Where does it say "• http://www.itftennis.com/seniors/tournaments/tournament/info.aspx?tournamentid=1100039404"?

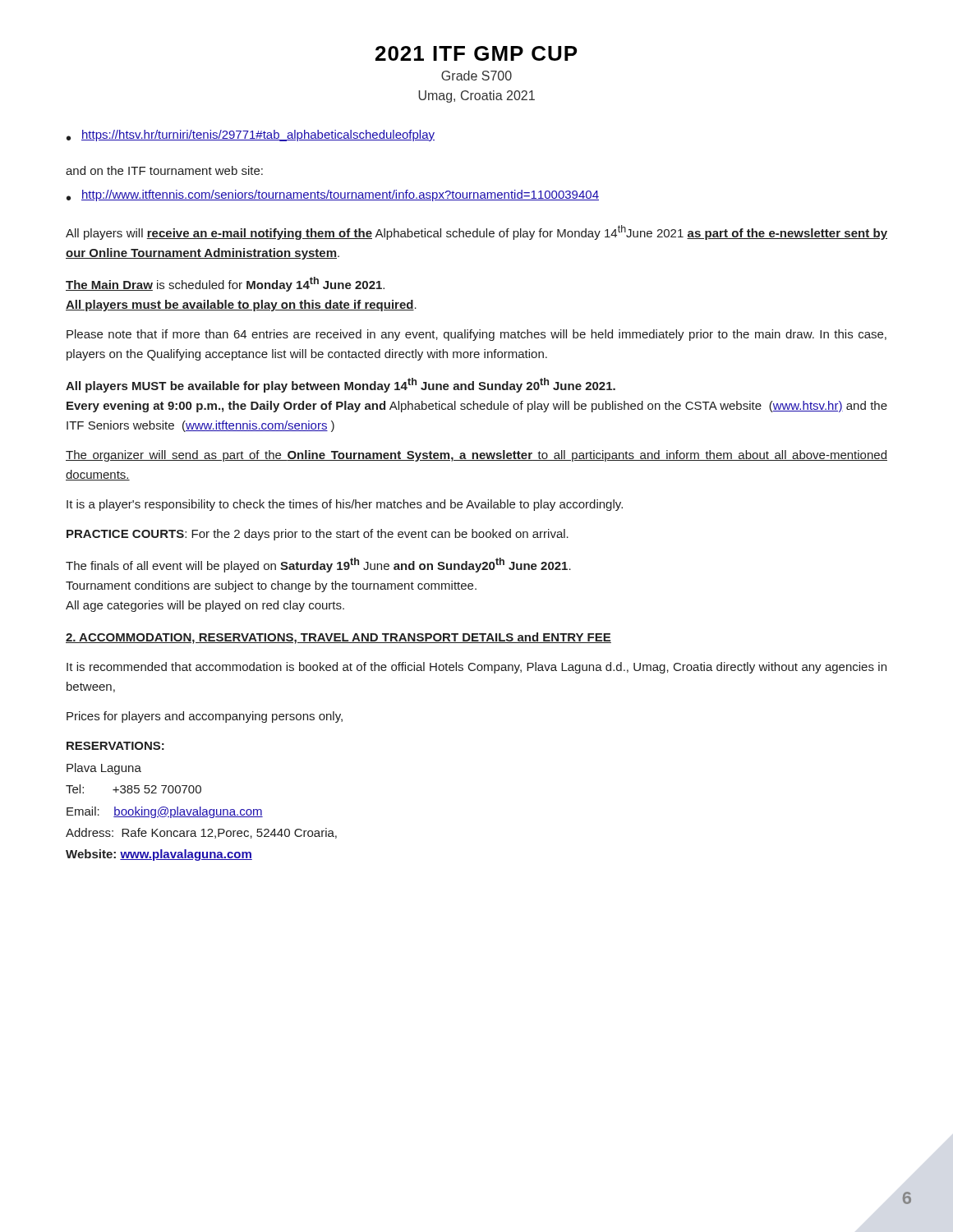coord(332,198)
